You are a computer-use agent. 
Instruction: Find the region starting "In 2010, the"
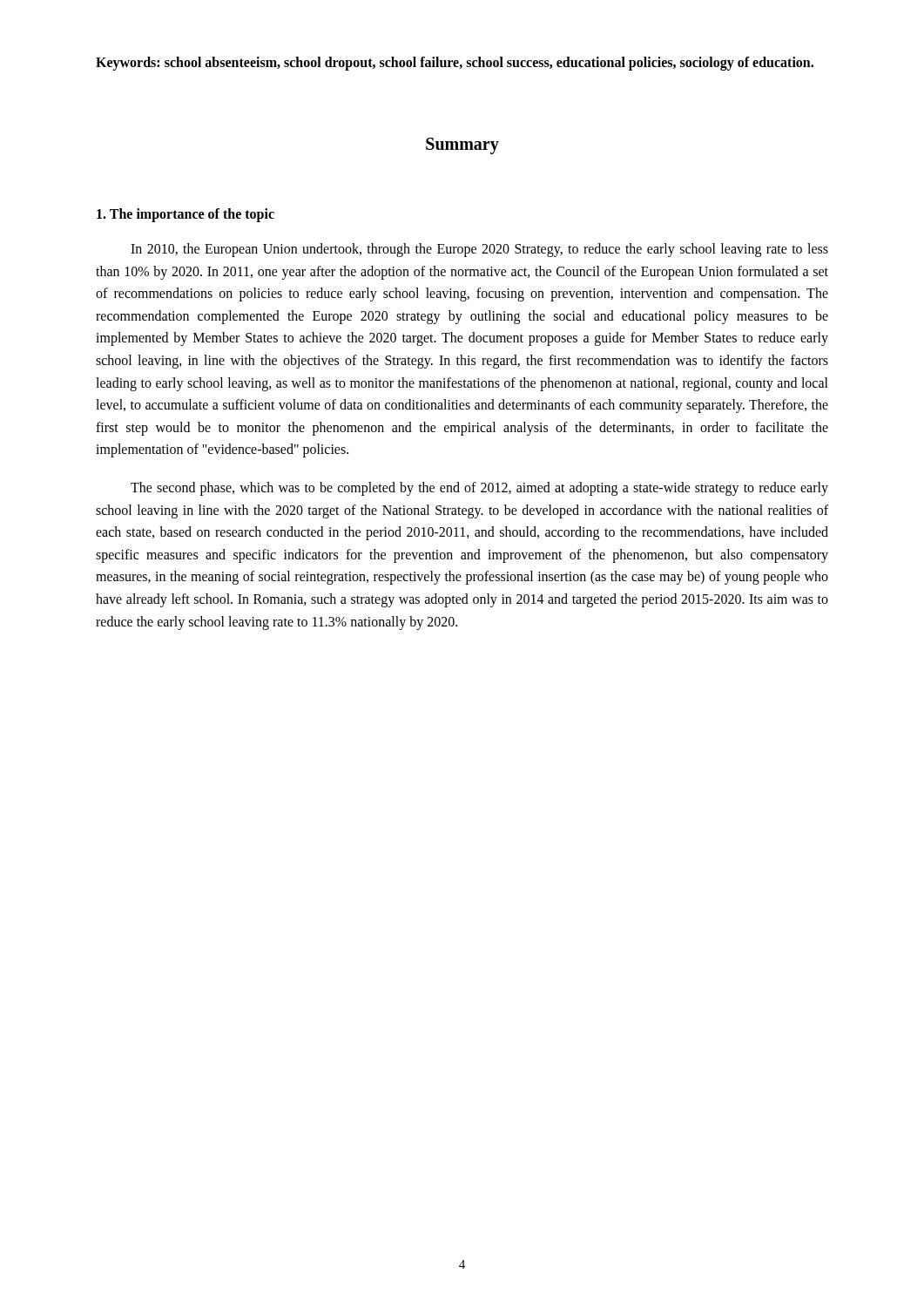[462, 435]
